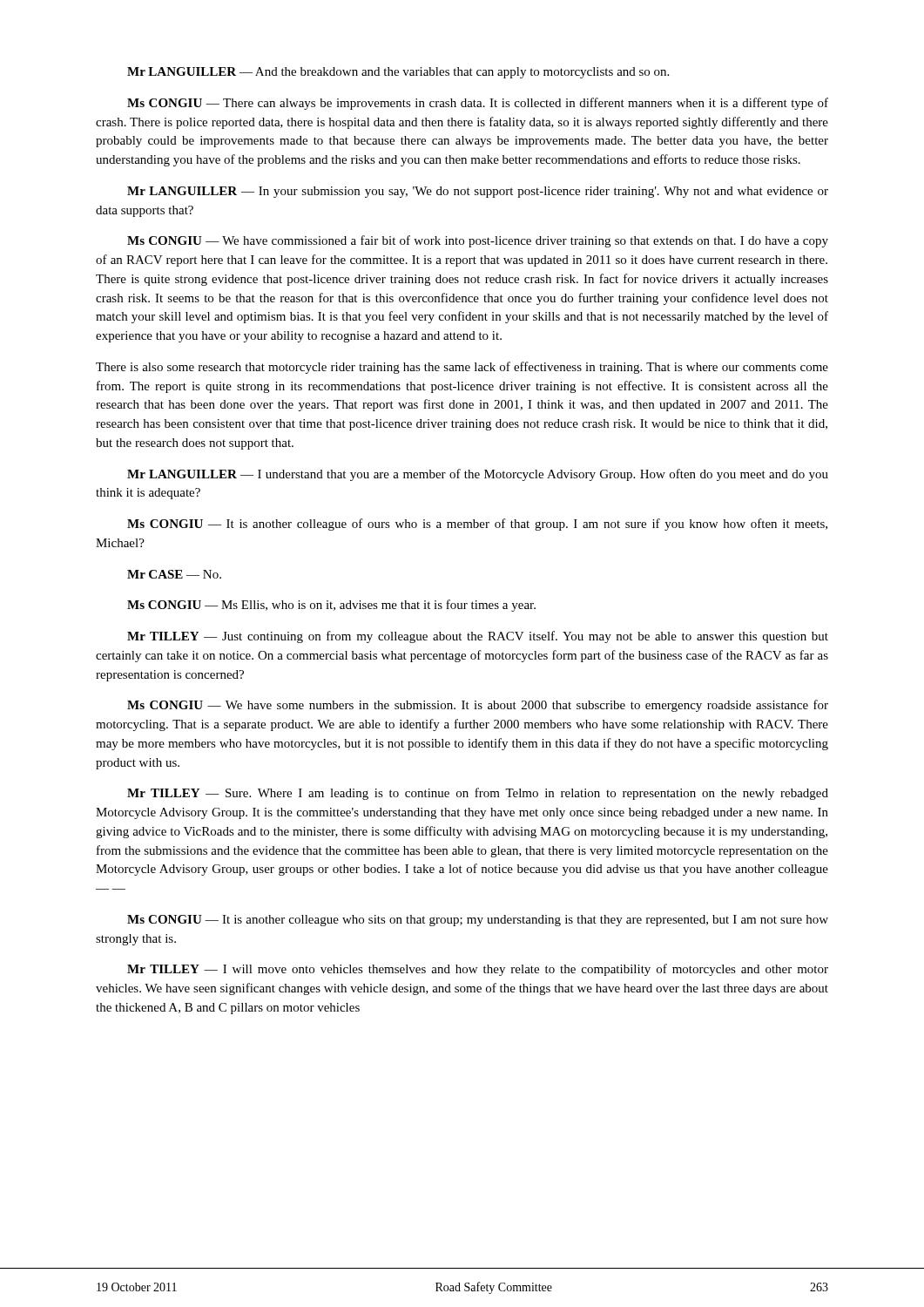
Task: Click the passage that begins "Mr TILLEY — I will move"
Action: click(x=462, y=988)
